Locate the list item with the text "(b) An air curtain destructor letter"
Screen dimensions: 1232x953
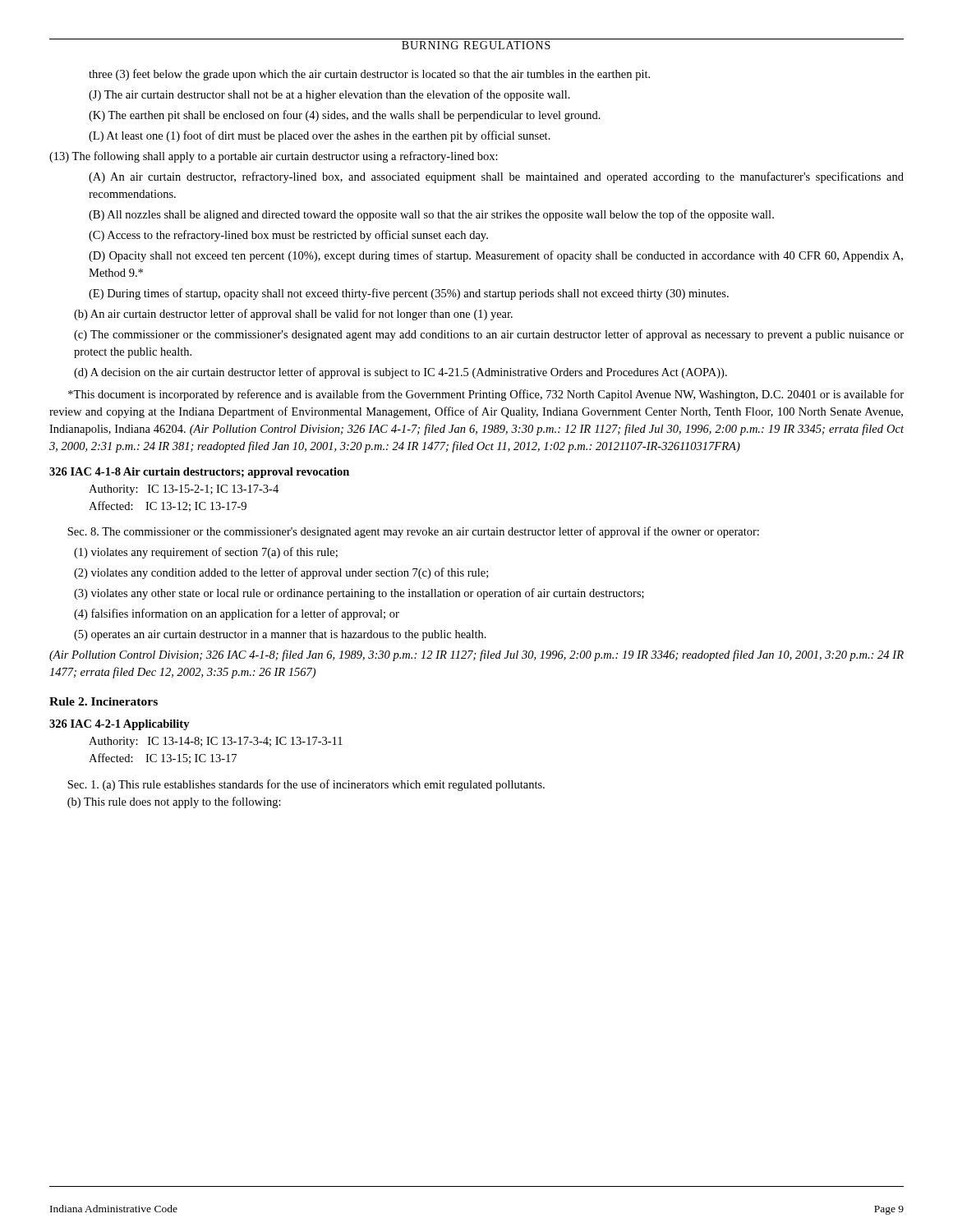294,314
